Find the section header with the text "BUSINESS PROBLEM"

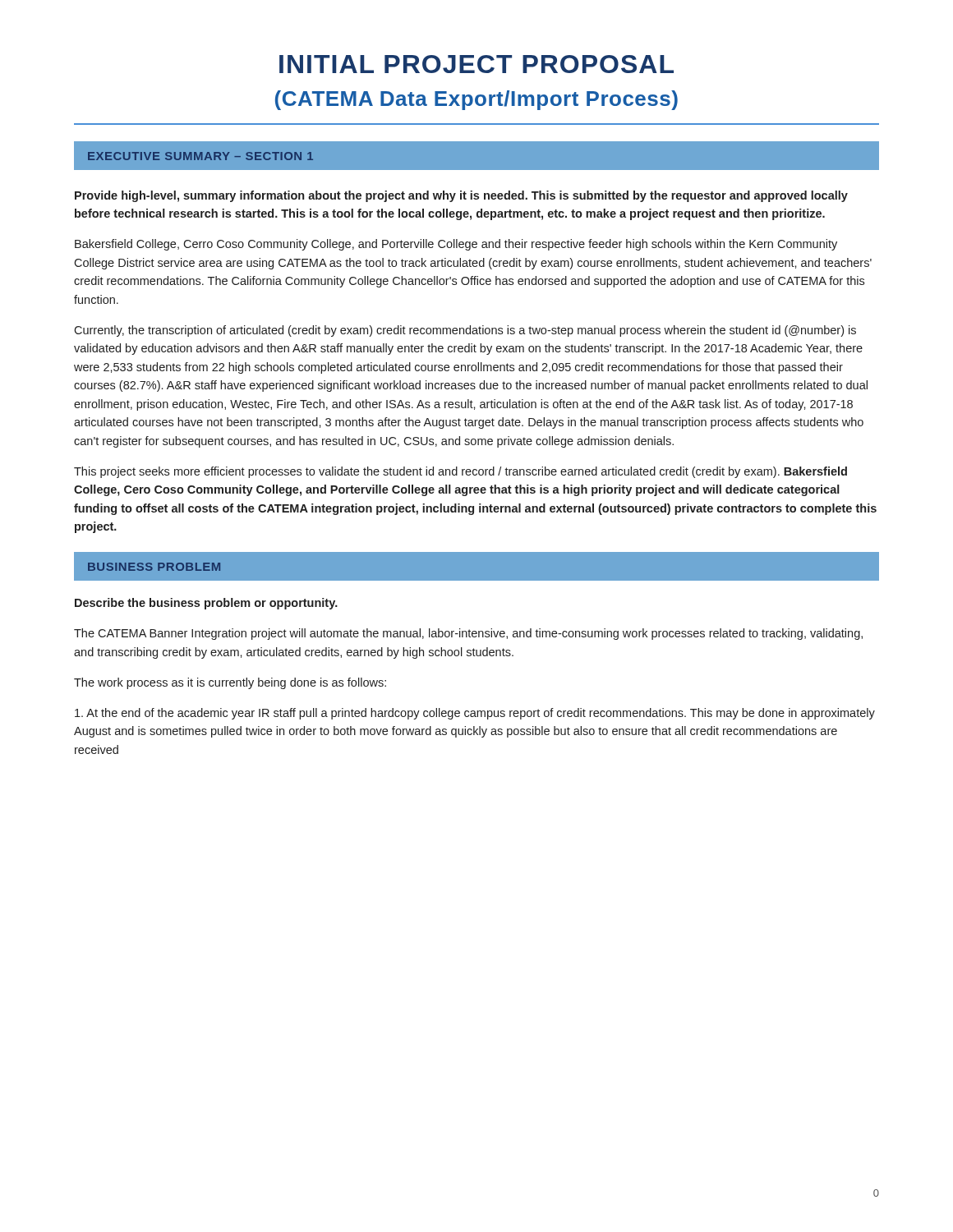coord(154,567)
